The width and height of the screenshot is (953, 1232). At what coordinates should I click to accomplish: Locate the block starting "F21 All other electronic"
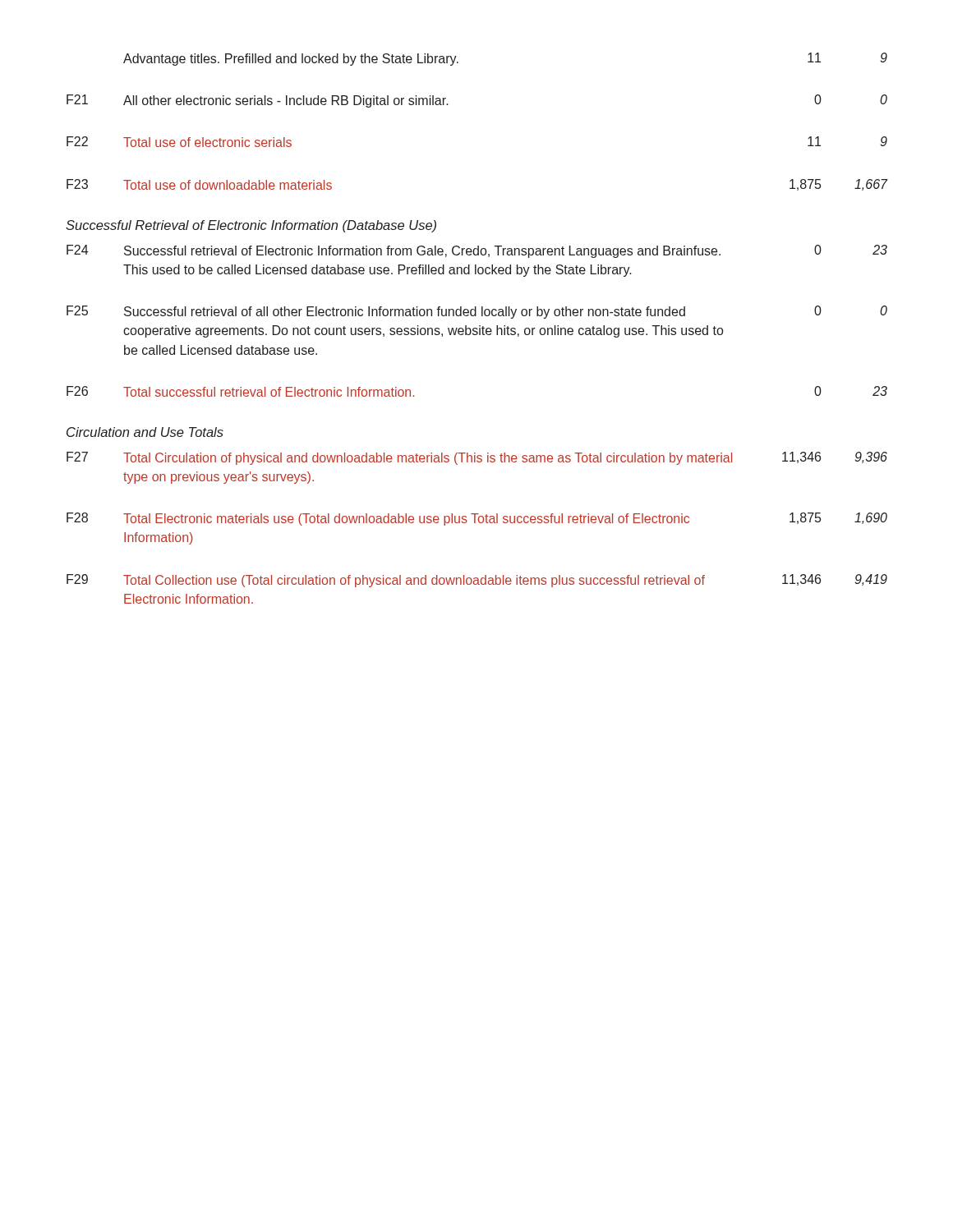point(286,101)
